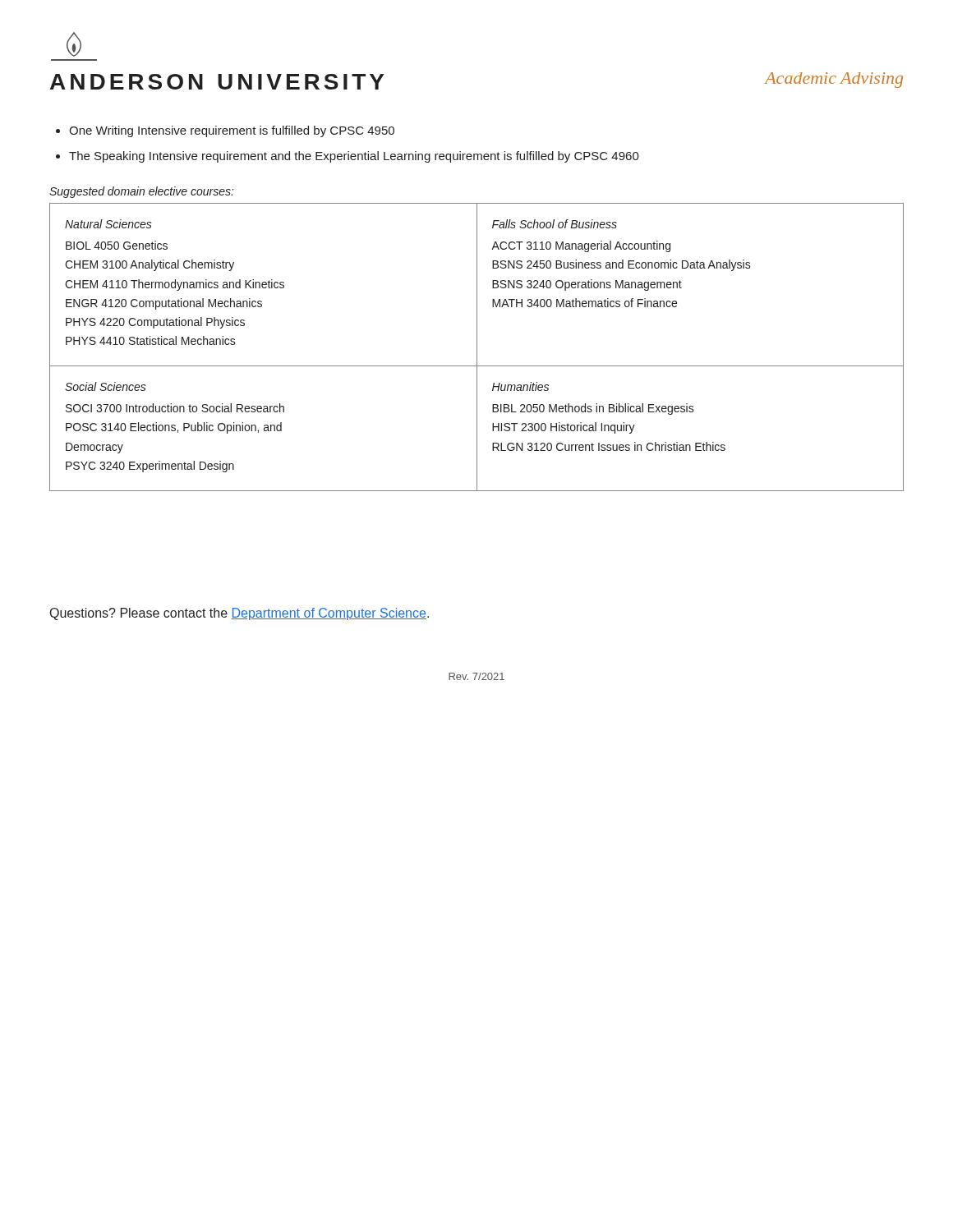Image resolution: width=953 pixels, height=1232 pixels.
Task: Find the list item that says "One Writing Intensive"
Action: point(486,143)
